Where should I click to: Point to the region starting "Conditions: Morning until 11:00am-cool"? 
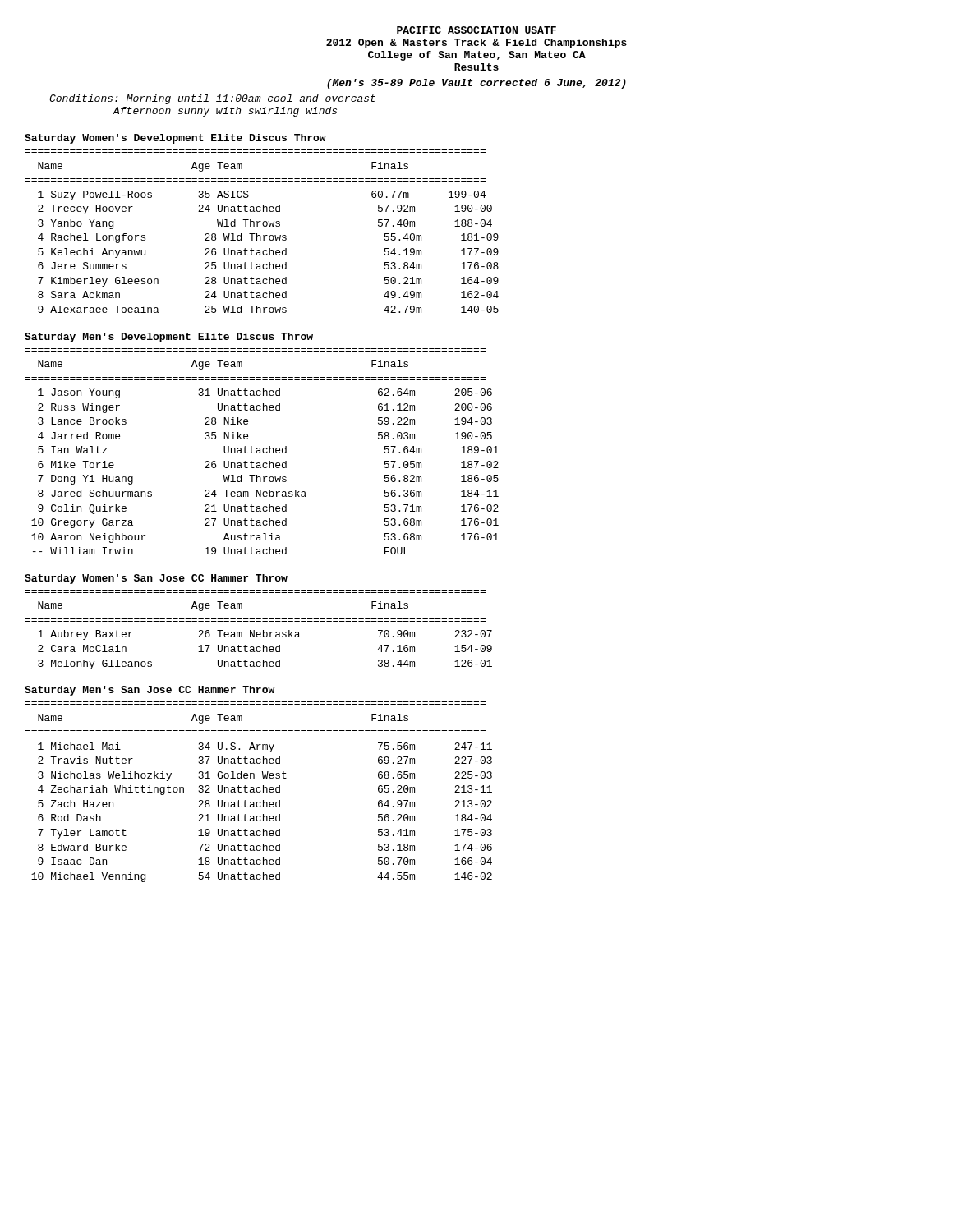click(x=213, y=105)
